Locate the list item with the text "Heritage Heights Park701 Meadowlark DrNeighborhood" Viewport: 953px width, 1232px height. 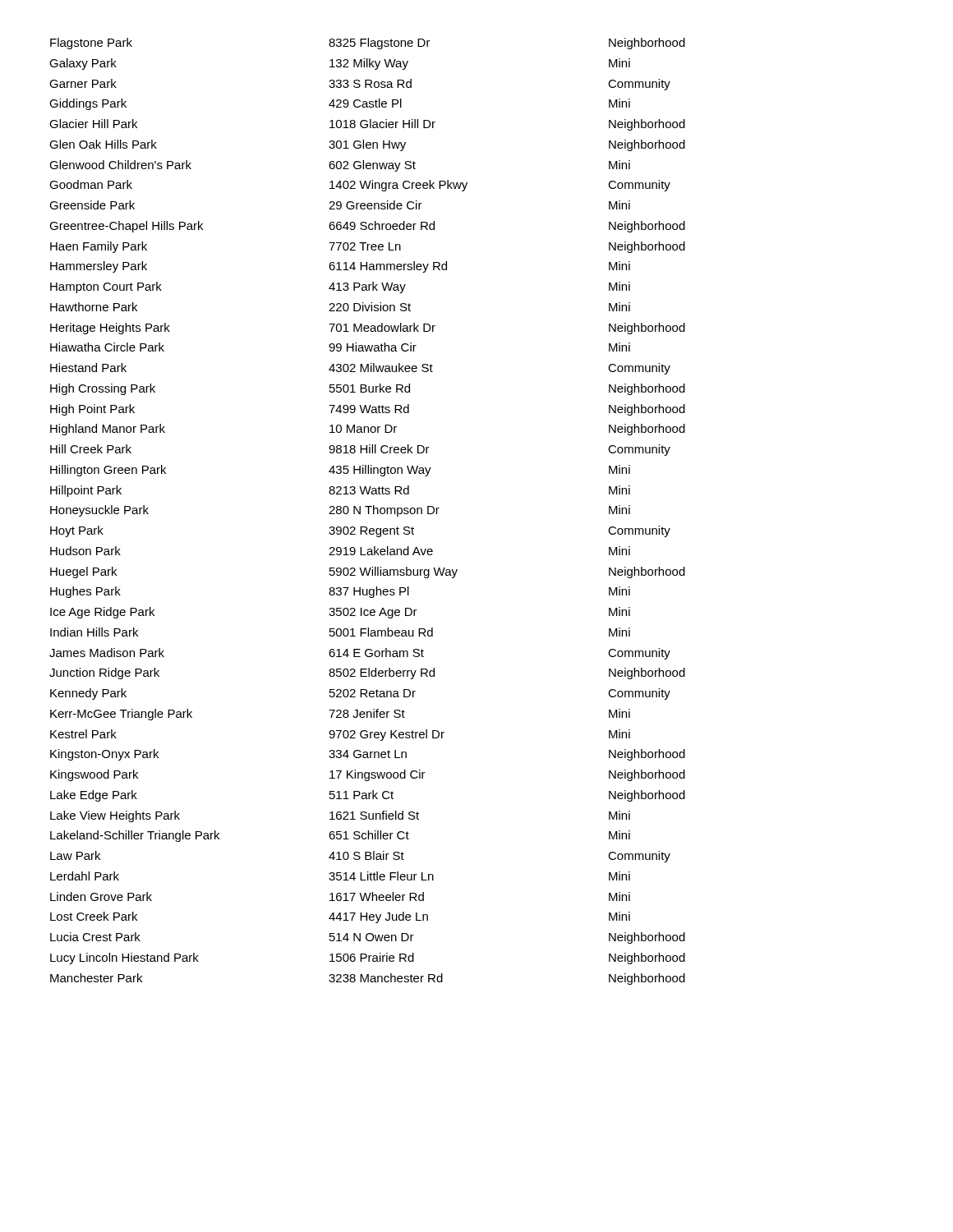coord(419,328)
